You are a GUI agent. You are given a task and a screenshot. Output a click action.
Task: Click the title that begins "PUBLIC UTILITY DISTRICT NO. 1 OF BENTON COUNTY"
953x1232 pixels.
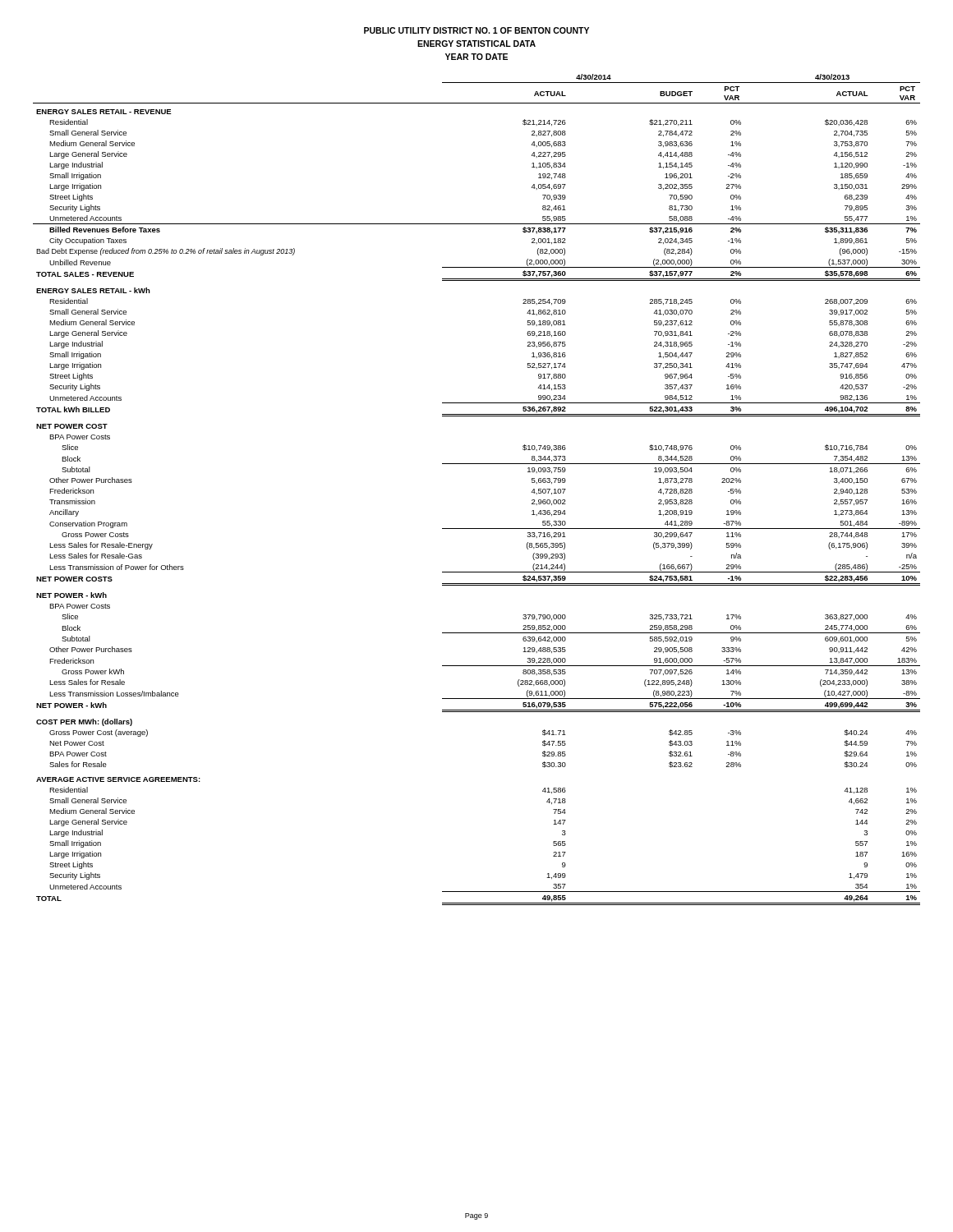(476, 44)
